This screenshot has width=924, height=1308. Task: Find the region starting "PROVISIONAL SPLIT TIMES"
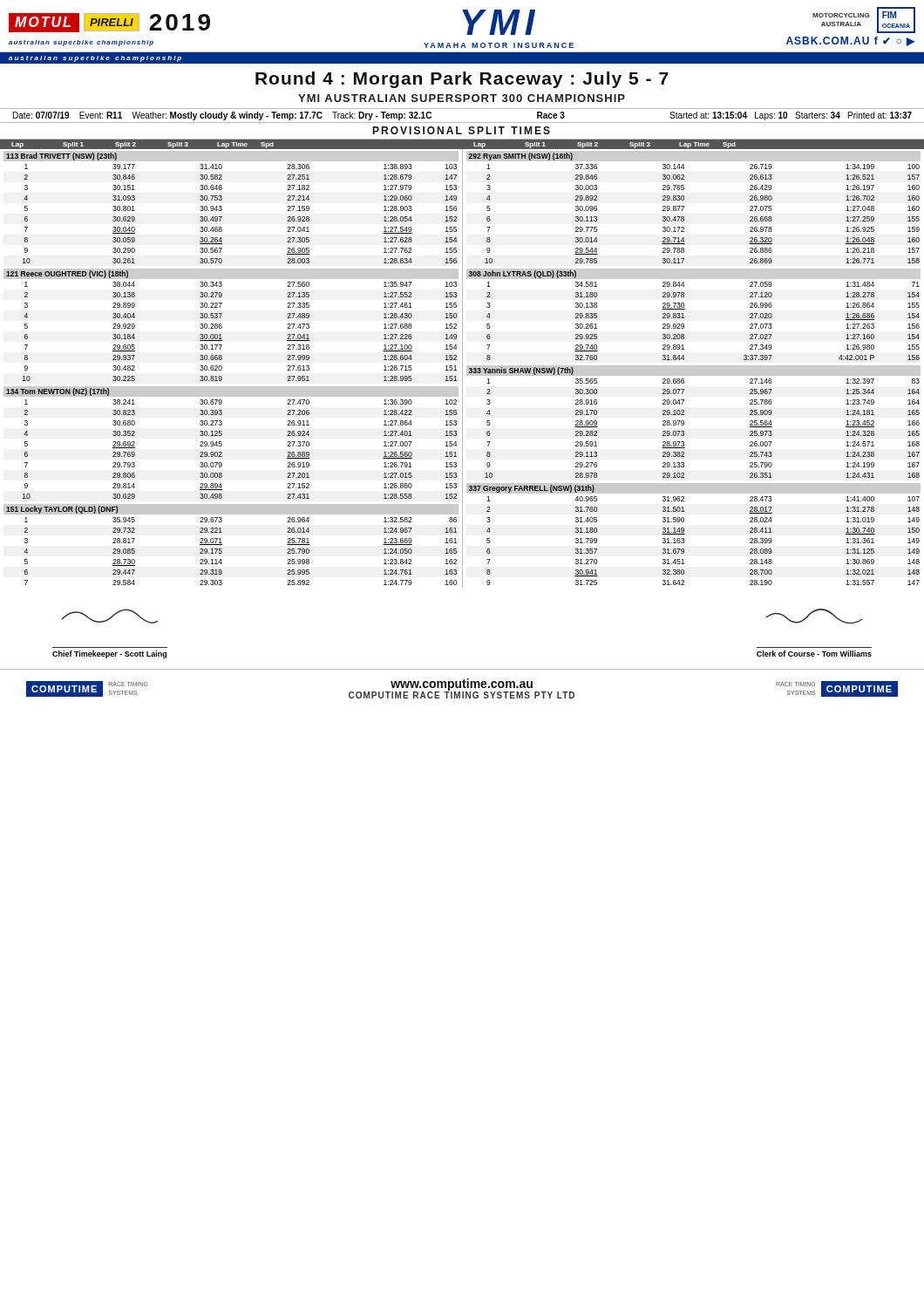(x=462, y=131)
